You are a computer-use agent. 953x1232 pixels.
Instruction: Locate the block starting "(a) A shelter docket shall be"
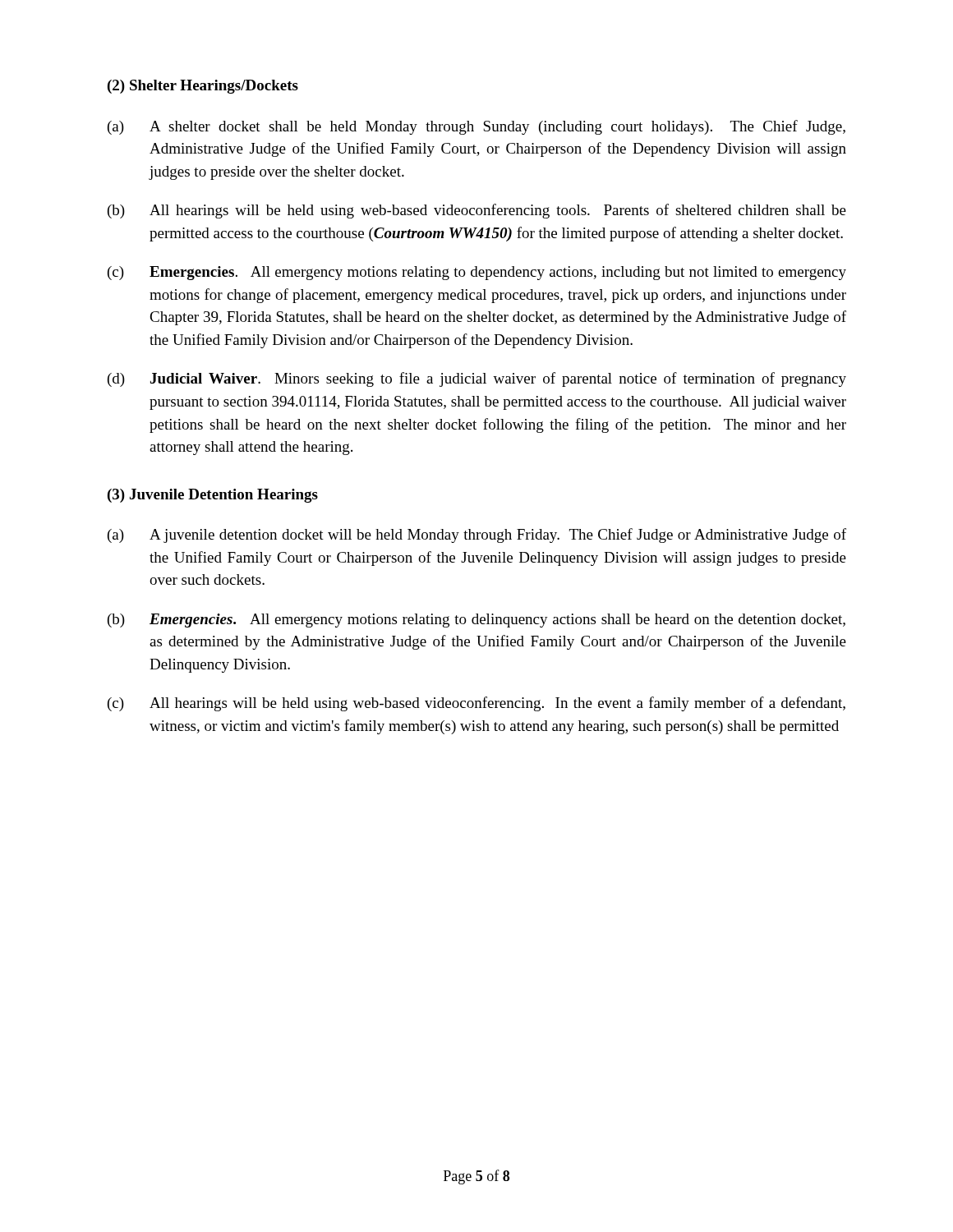(x=476, y=149)
